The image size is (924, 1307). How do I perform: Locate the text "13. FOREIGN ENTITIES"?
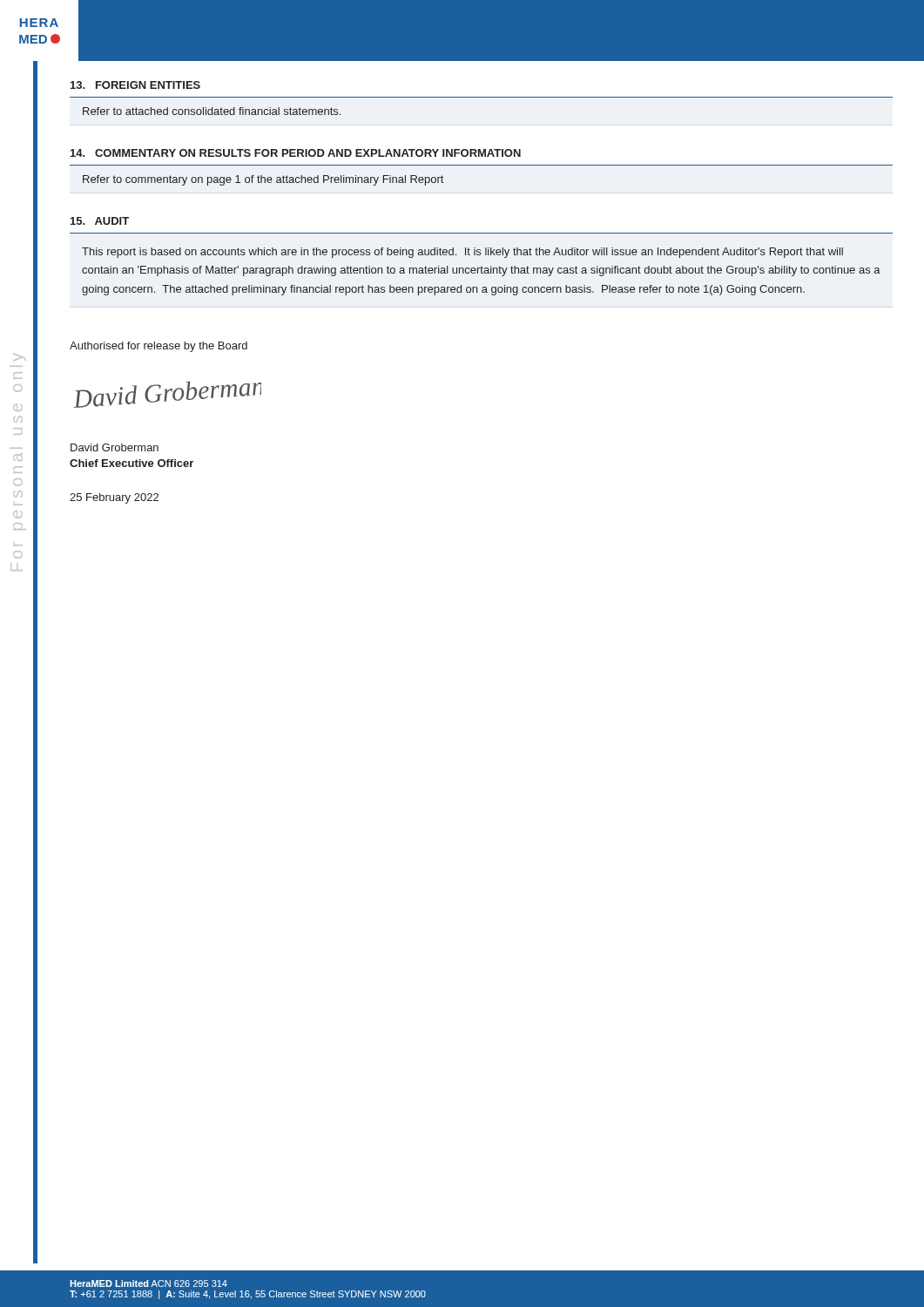pos(135,85)
